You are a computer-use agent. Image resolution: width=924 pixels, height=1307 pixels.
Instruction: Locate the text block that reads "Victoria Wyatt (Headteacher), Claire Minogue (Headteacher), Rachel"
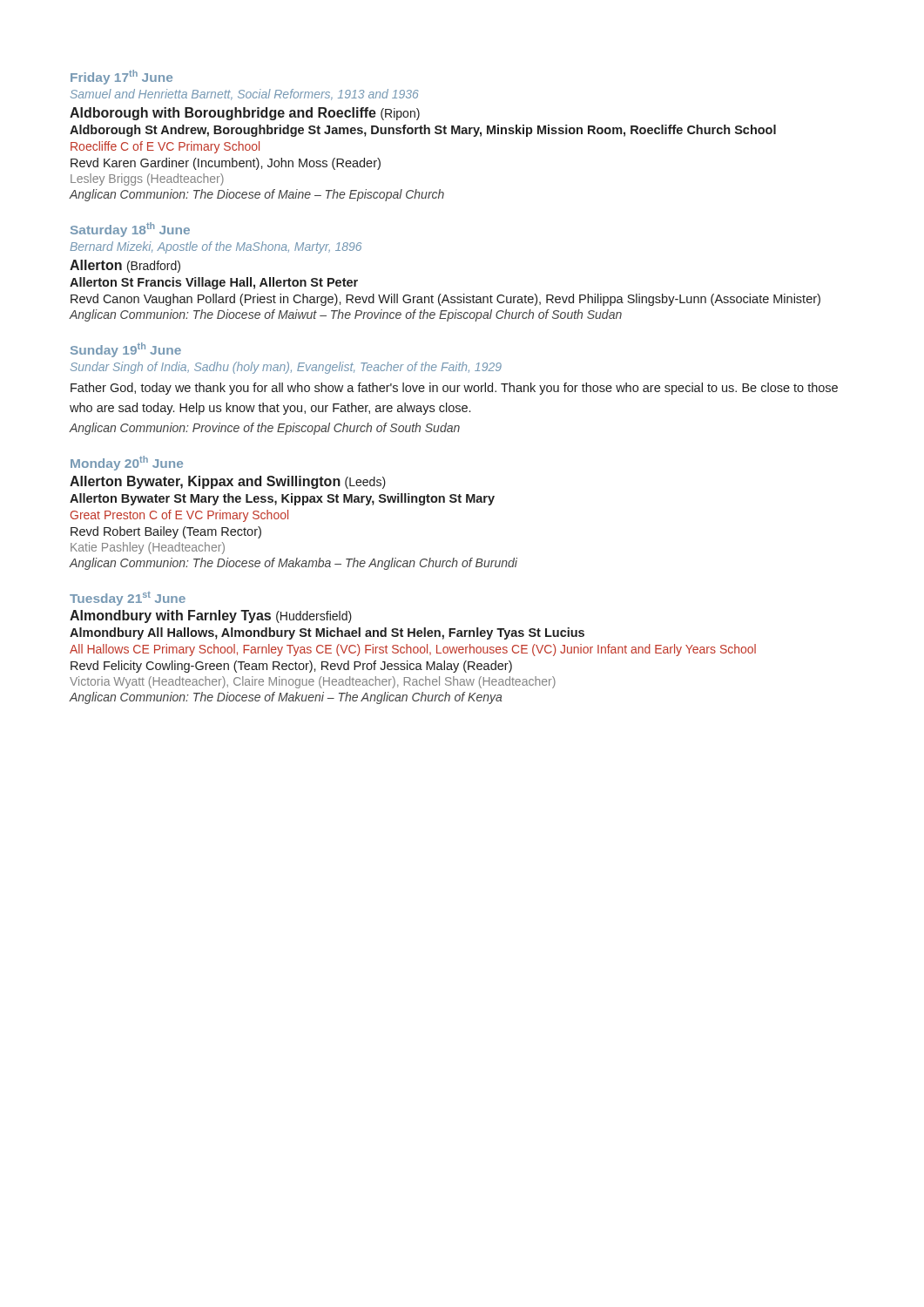313,681
